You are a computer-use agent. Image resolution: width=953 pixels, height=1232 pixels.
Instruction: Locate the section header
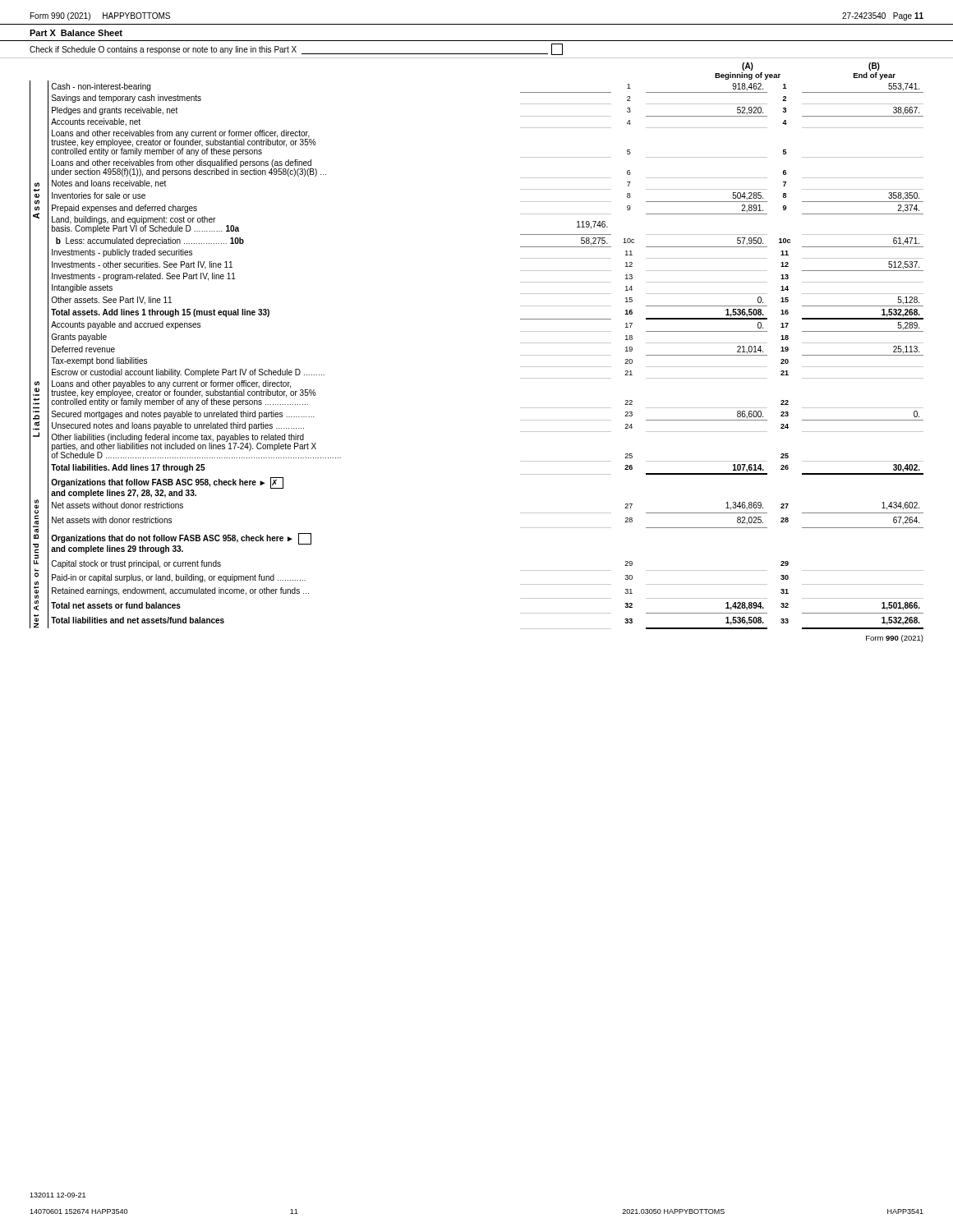click(x=76, y=33)
